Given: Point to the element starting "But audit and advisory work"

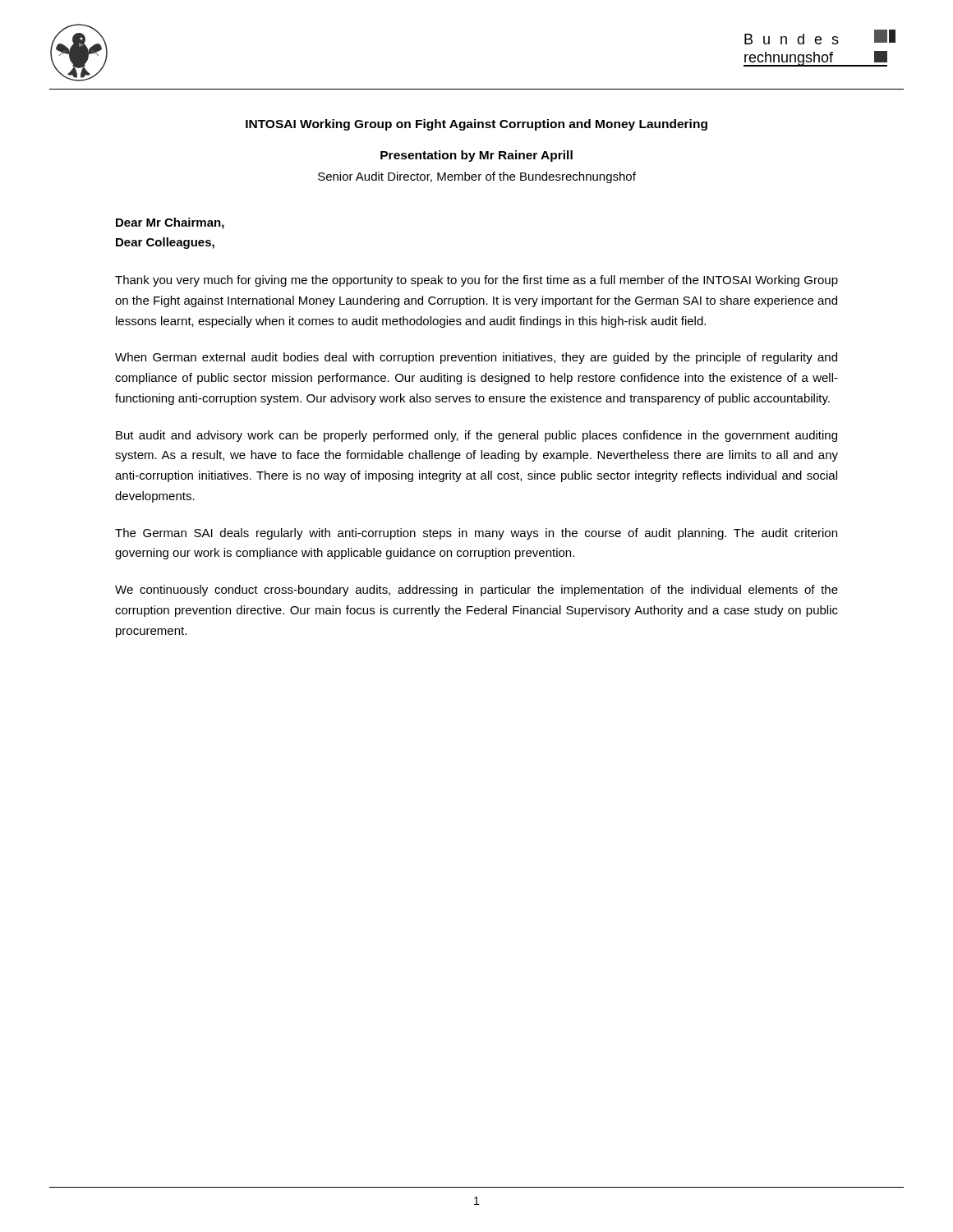Looking at the screenshot, I should point(476,465).
